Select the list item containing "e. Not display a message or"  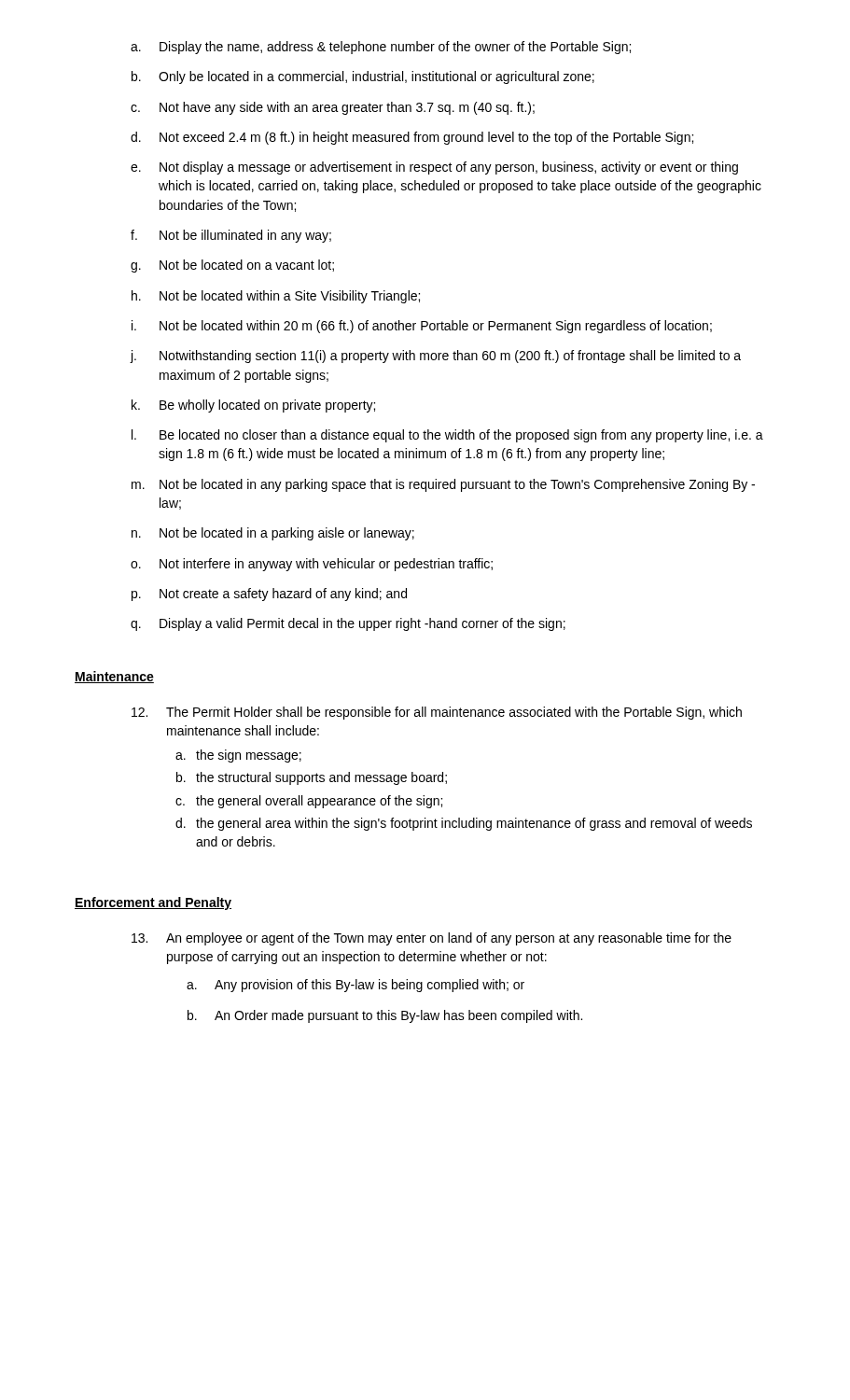pyautogui.click(x=453, y=186)
